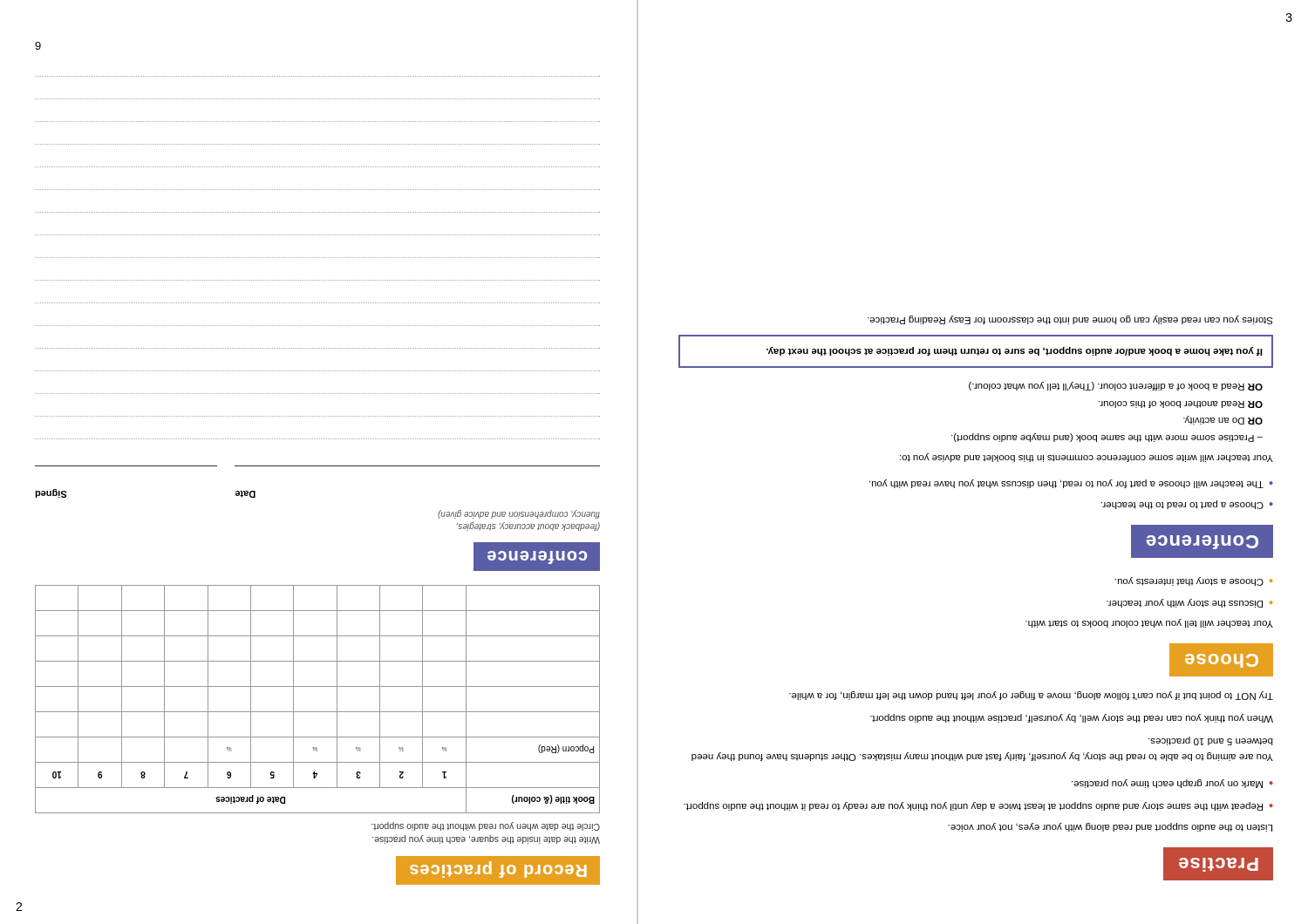
Task: Locate the block of text that opens with "Try NOT to point but if you can't"
Action: pyautogui.click(x=1031, y=697)
